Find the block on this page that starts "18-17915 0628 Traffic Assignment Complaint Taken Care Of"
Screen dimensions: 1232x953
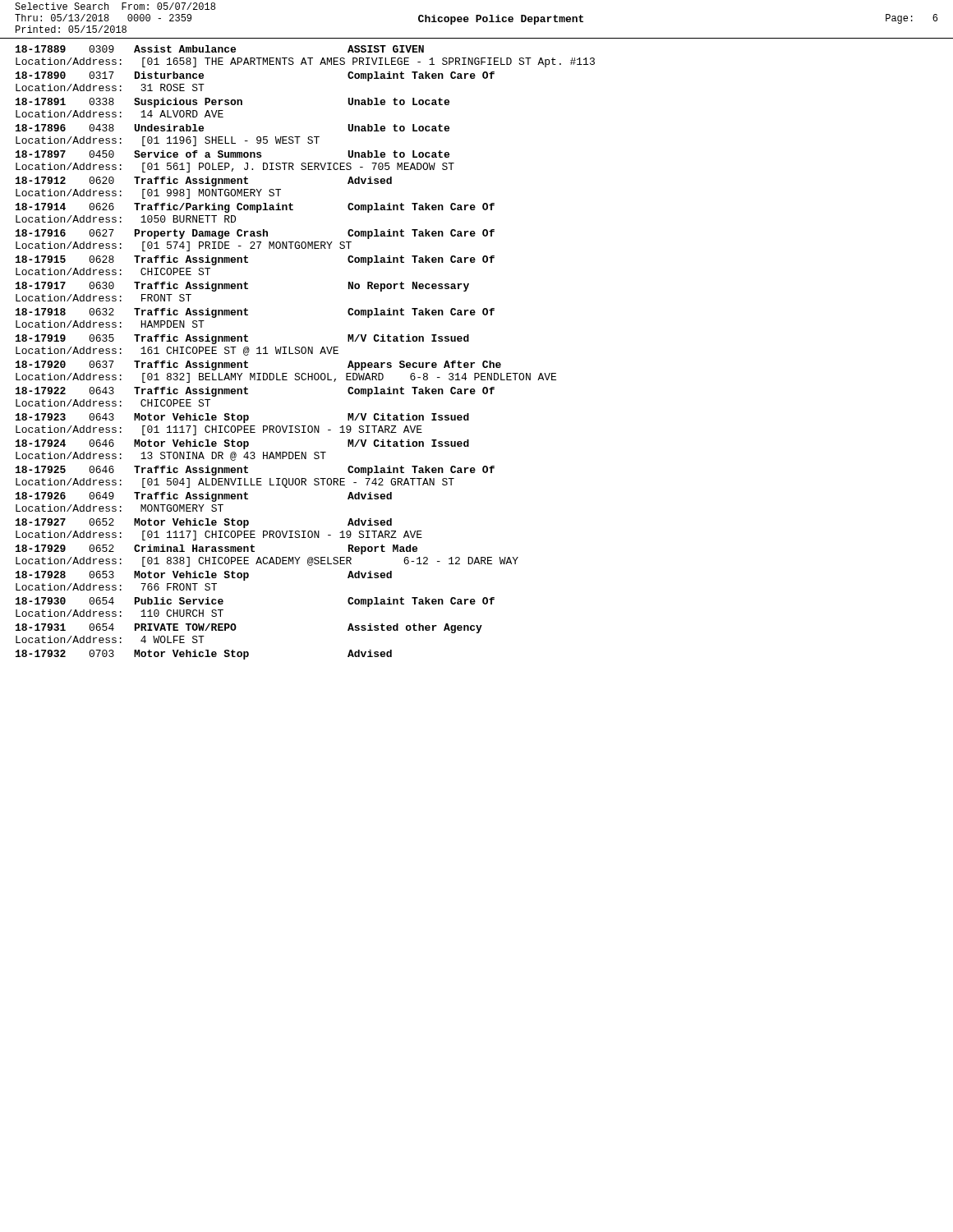click(x=476, y=266)
